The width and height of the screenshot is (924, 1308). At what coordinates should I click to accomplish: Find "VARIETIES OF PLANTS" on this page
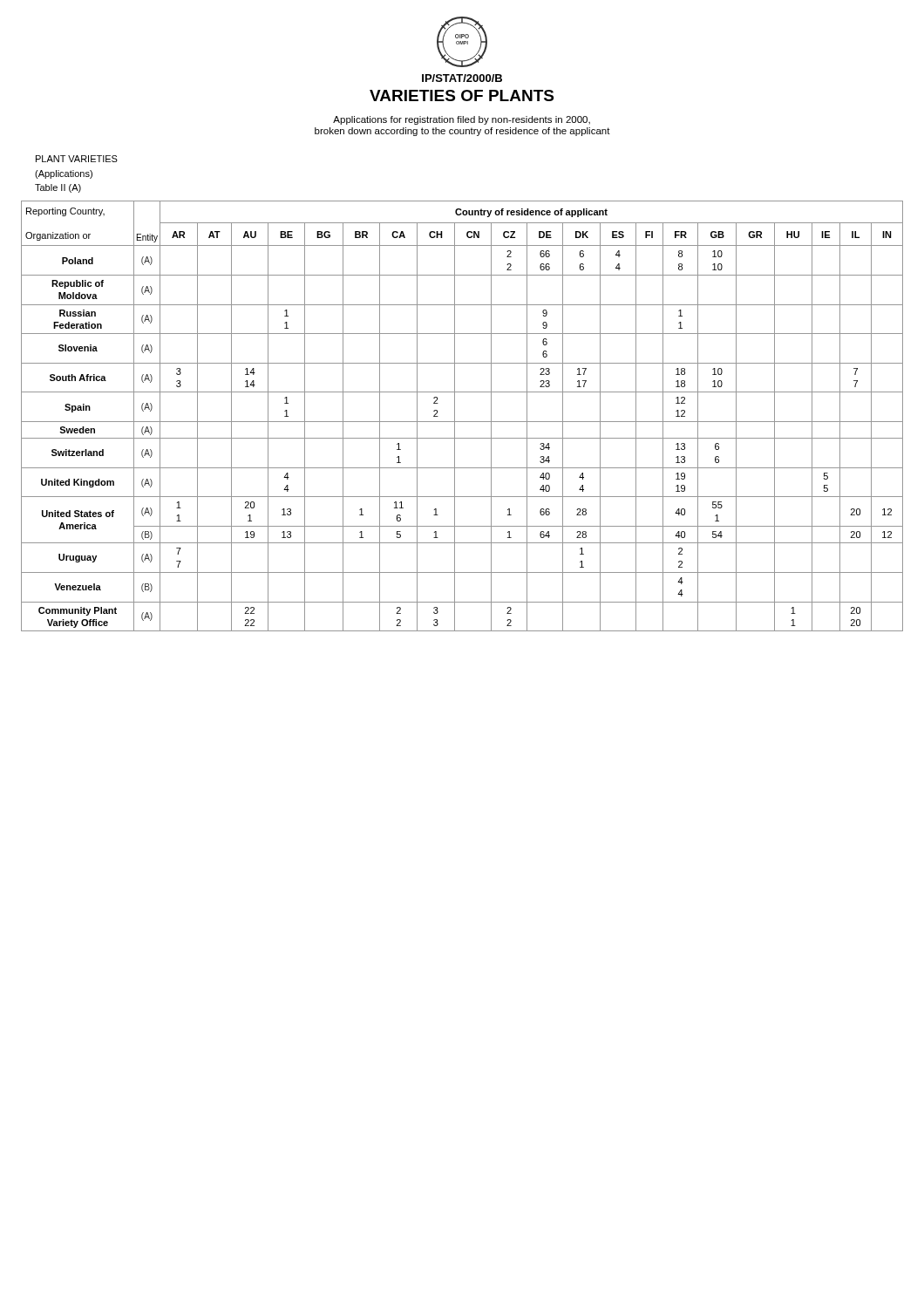[462, 95]
